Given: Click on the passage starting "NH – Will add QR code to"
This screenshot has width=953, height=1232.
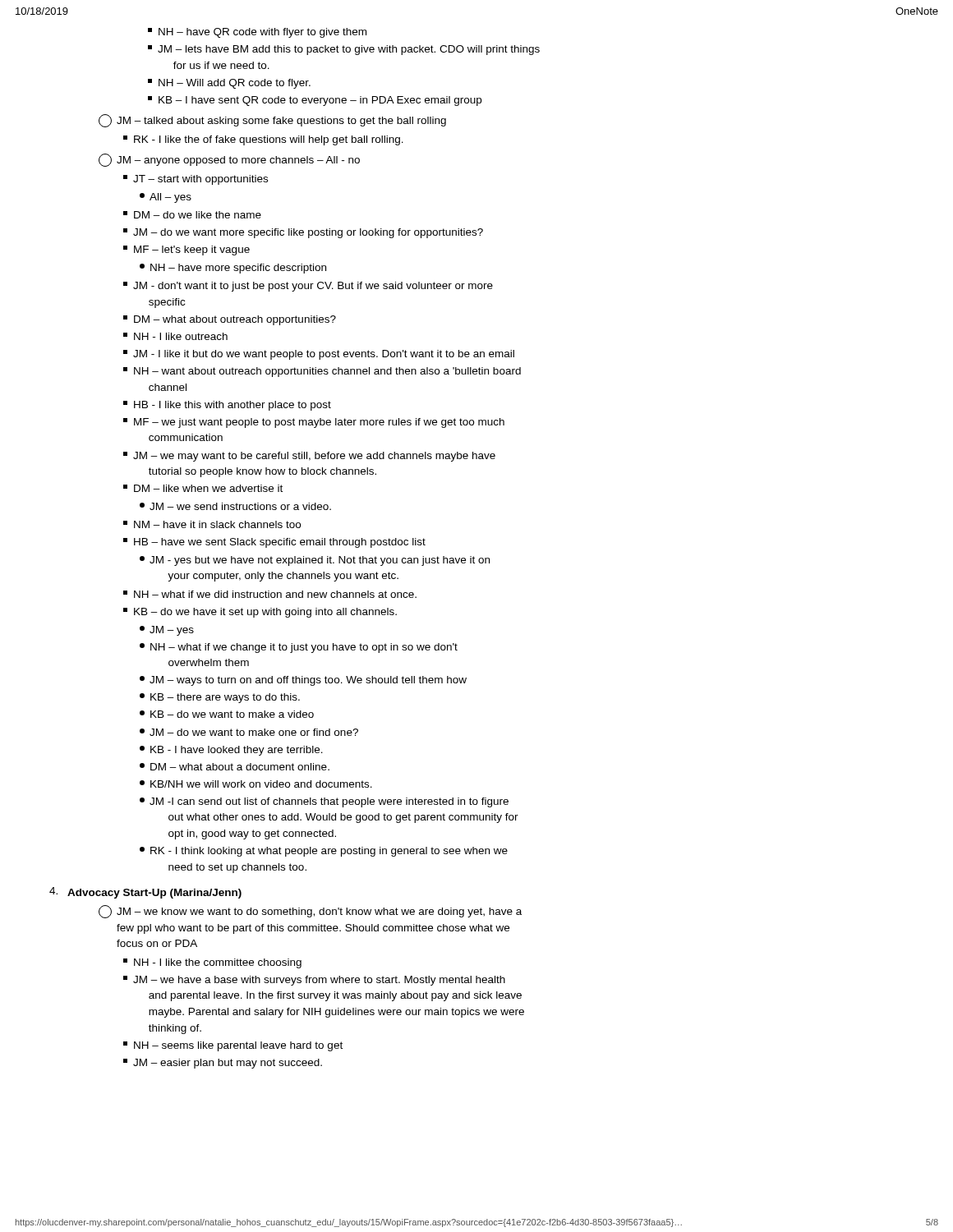Looking at the screenshot, I should click(230, 83).
